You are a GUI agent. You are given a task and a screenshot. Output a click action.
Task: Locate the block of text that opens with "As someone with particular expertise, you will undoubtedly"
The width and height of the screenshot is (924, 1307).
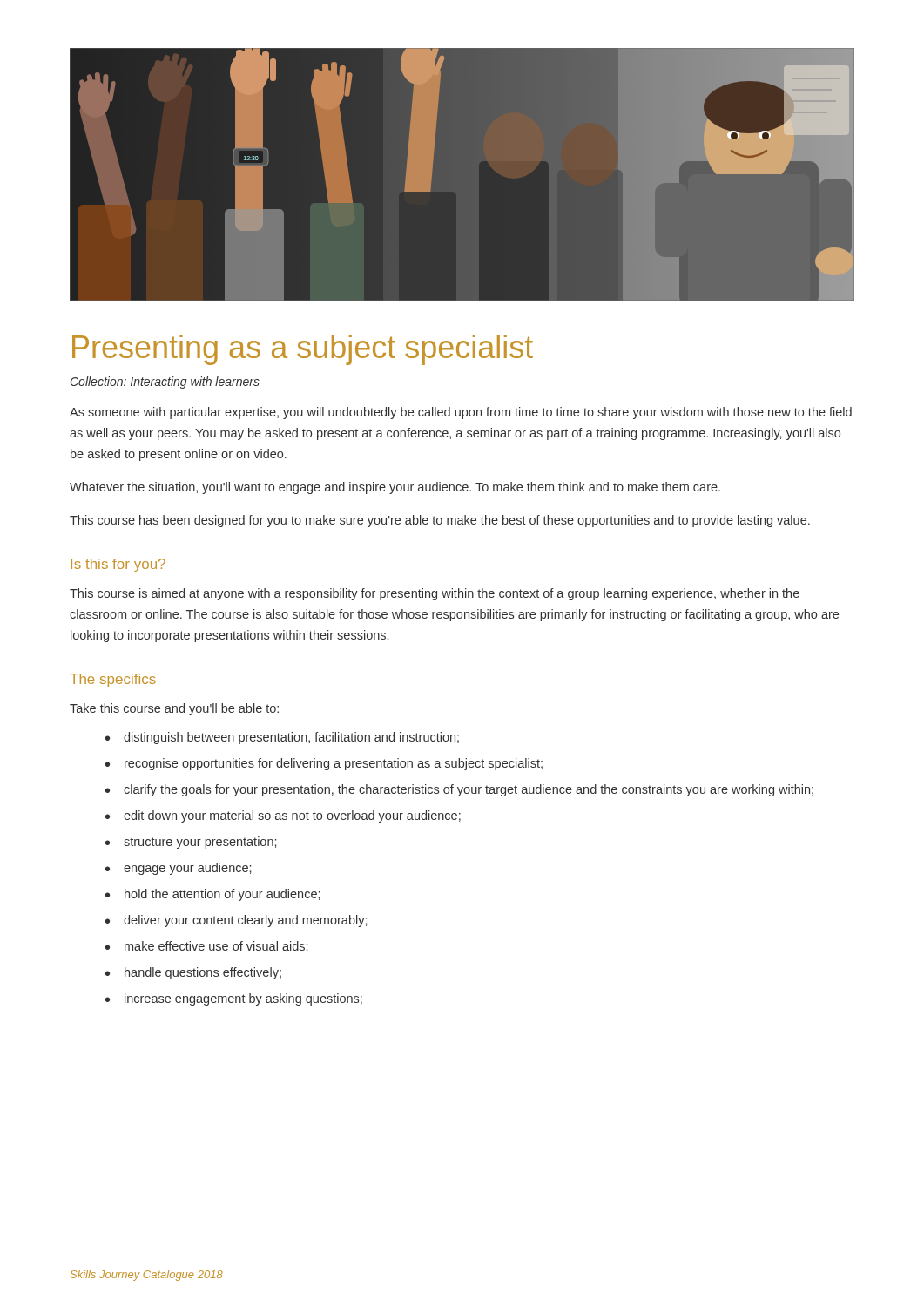tap(461, 433)
